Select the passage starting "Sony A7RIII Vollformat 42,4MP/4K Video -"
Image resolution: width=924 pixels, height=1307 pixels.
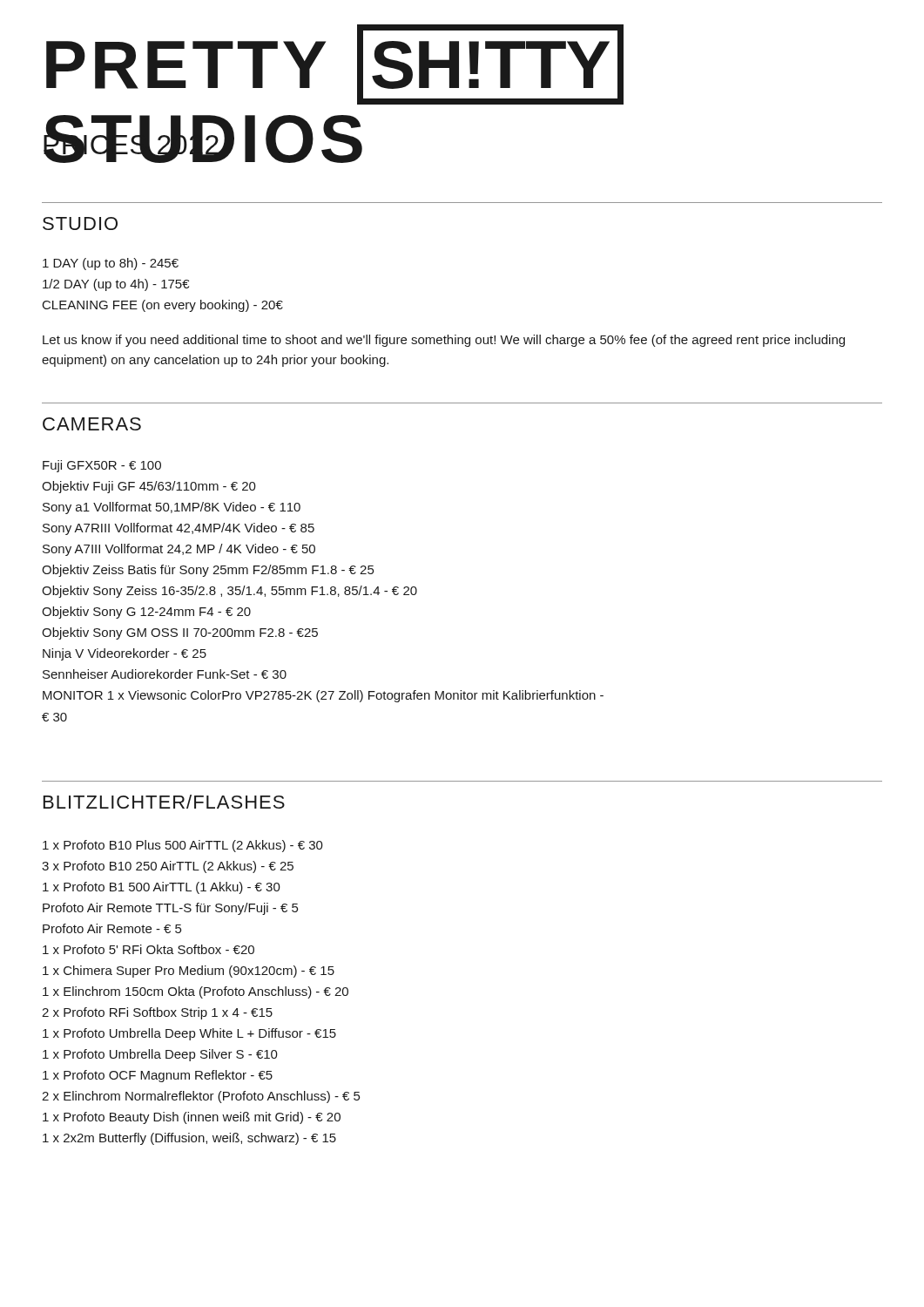[x=178, y=528]
